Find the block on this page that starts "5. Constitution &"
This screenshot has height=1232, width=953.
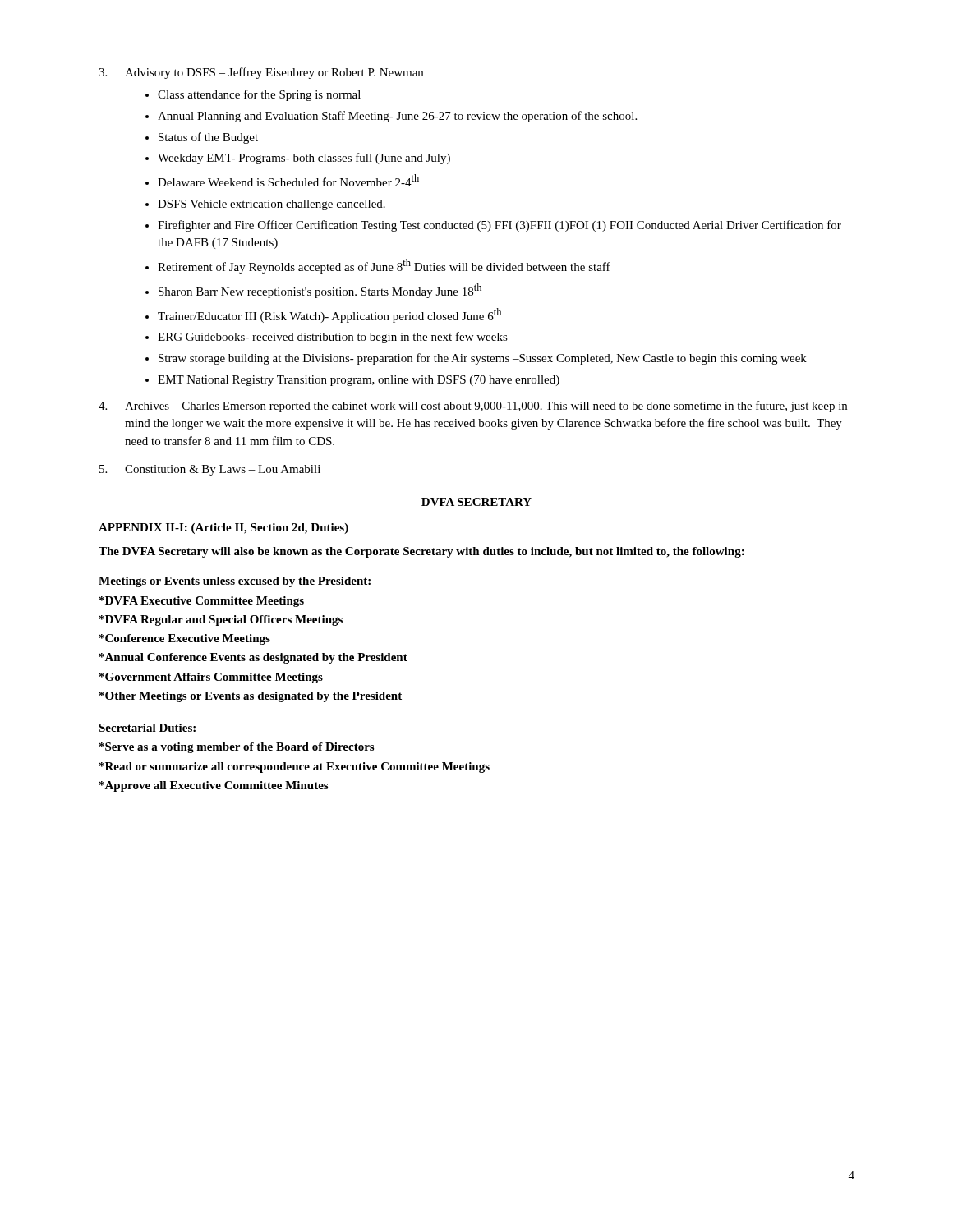pyautogui.click(x=210, y=469)
